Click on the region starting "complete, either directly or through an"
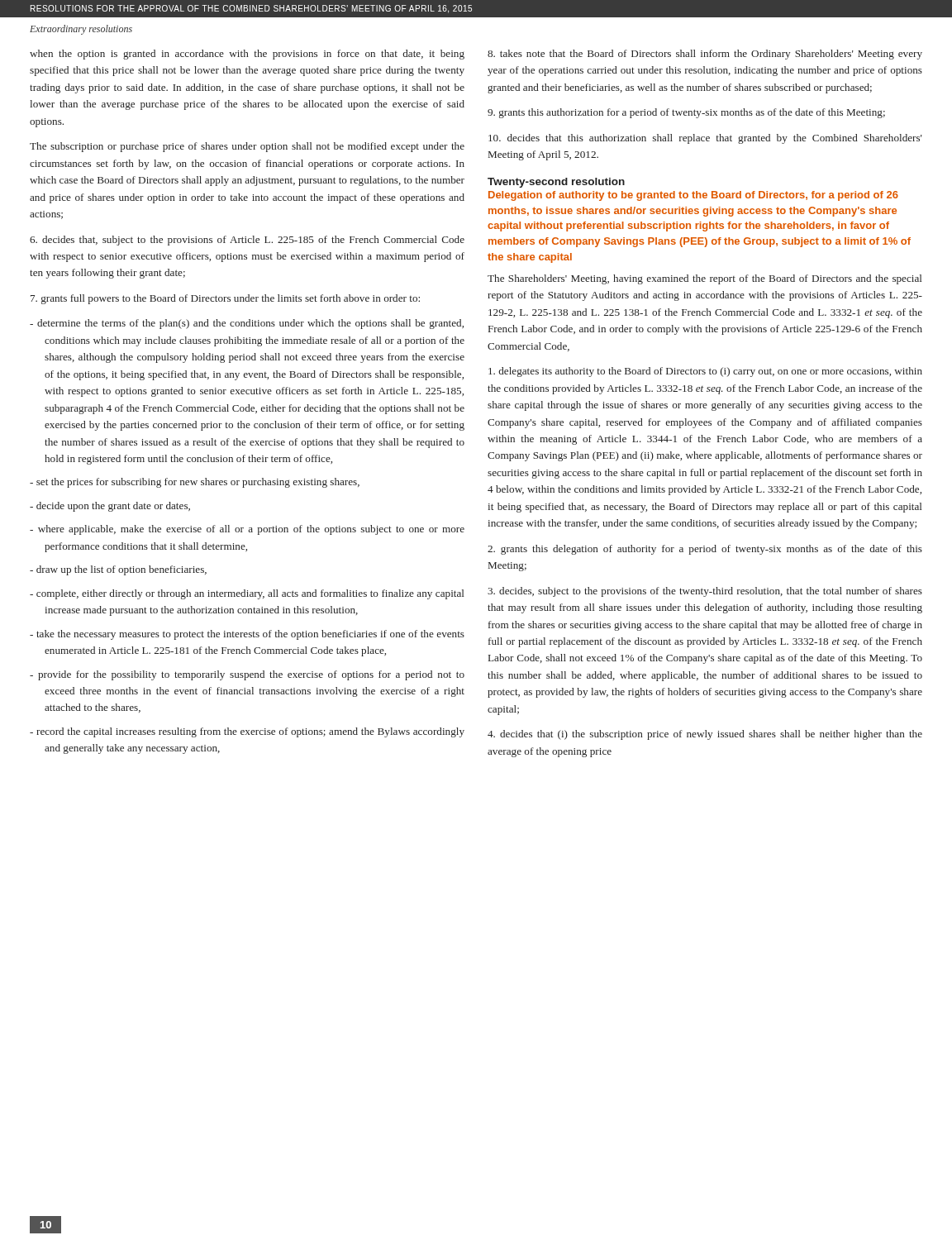 pyautogui.click(x=247, y=601)
